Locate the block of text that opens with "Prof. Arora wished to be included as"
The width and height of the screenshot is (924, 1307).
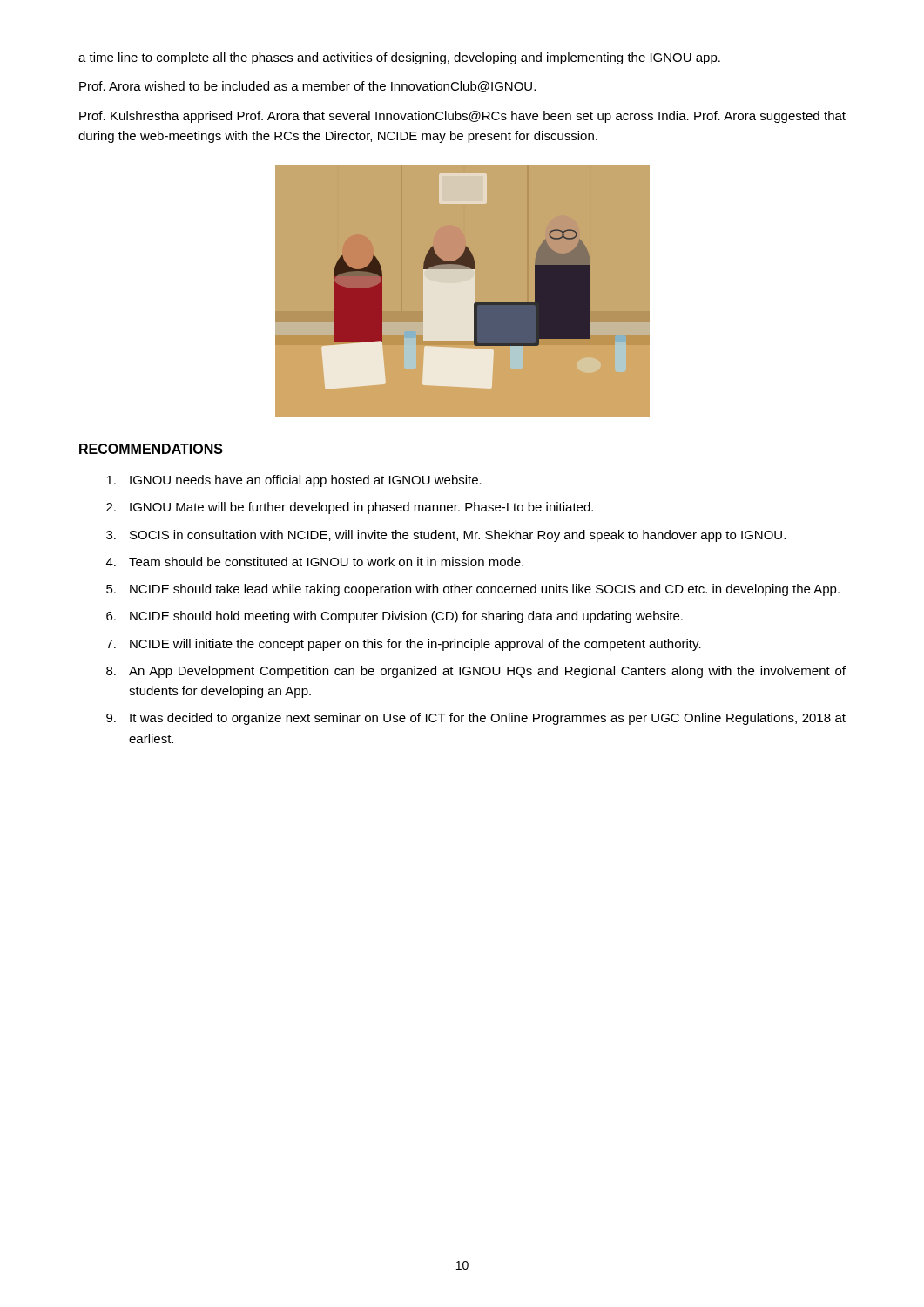[308, 86]
